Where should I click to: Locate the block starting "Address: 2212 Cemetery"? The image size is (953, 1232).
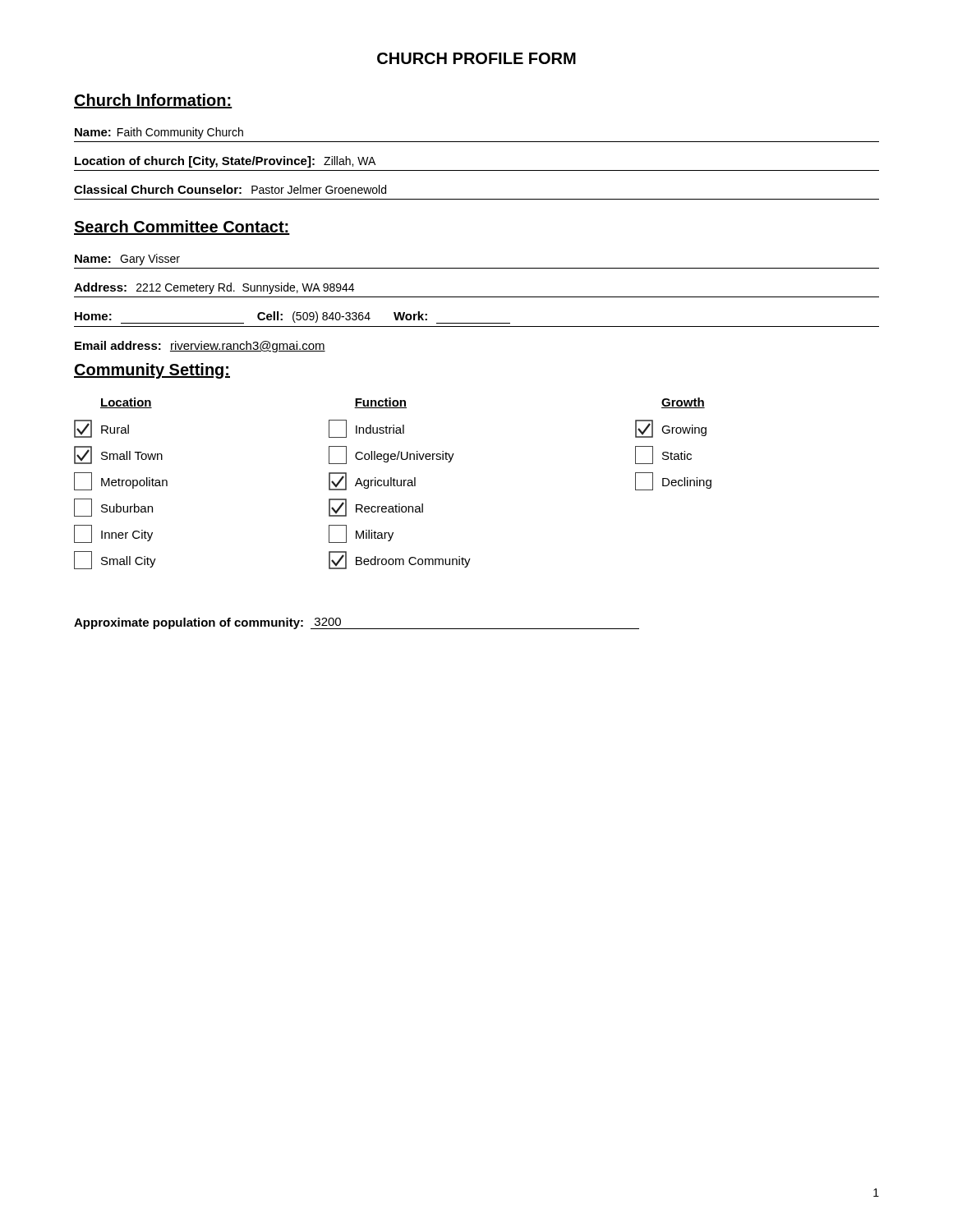point(476,287)
